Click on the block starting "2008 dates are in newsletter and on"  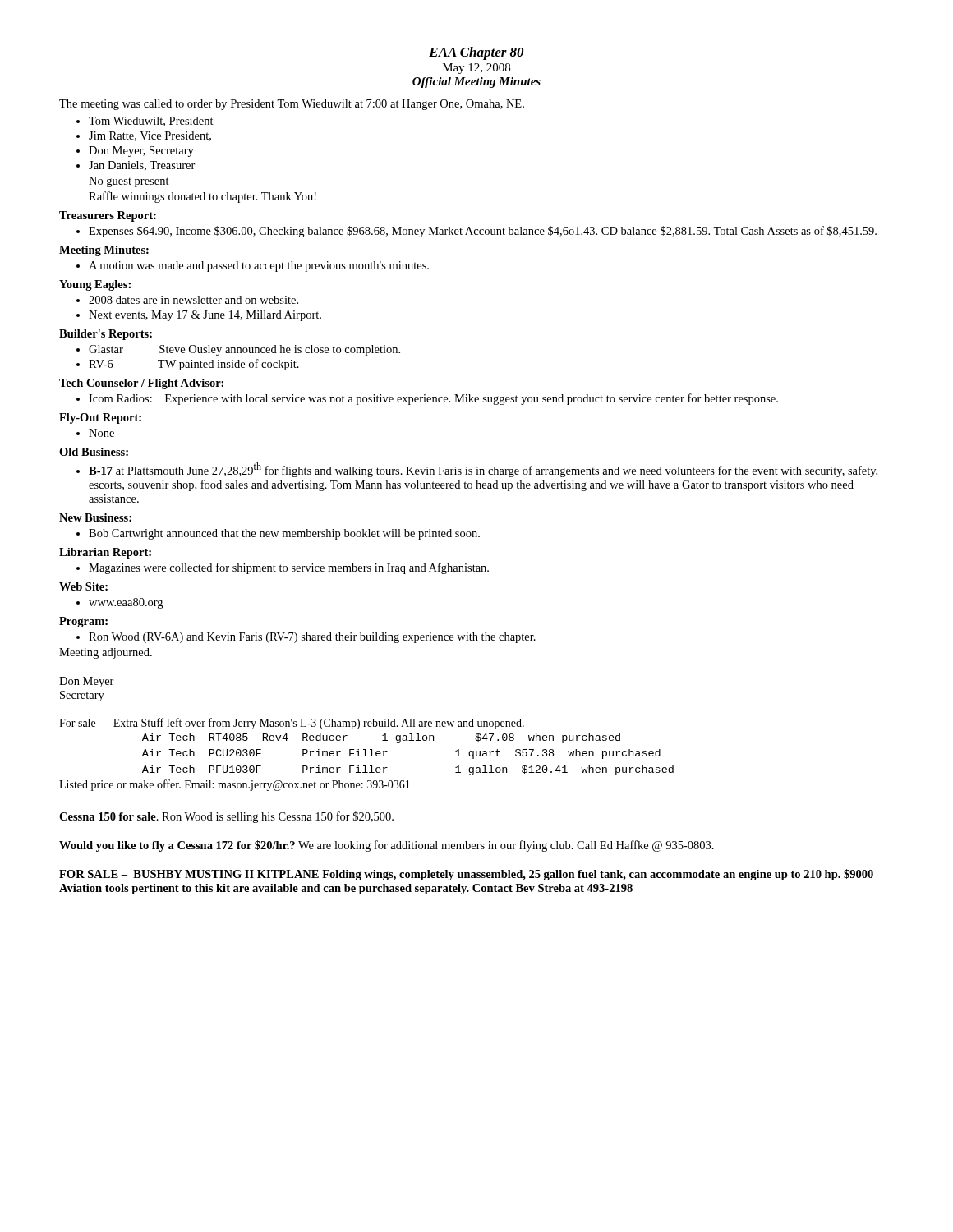point(194,300)
